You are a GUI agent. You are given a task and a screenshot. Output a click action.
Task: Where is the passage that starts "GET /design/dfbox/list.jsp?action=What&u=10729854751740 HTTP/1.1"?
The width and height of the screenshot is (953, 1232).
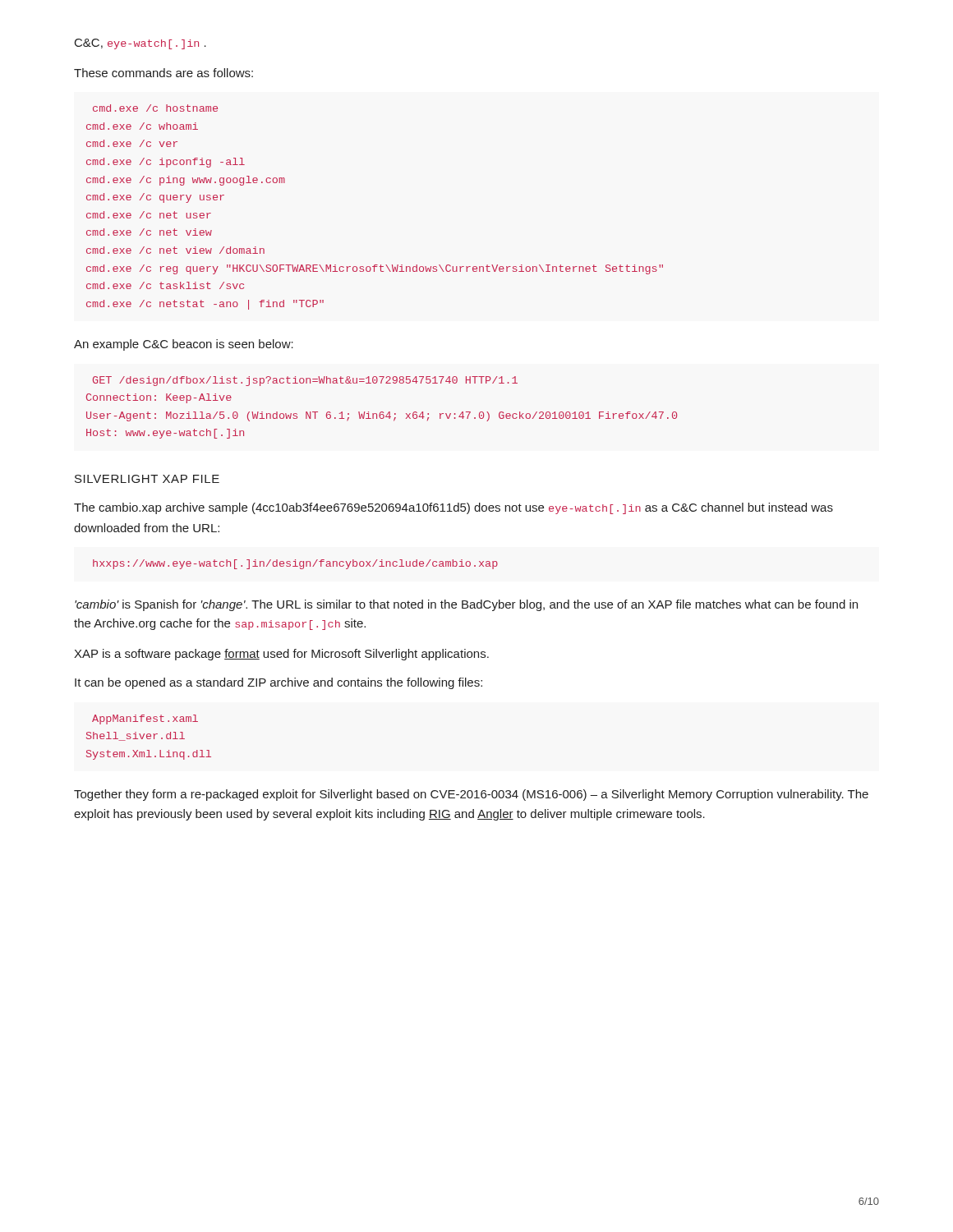(476, 407)
